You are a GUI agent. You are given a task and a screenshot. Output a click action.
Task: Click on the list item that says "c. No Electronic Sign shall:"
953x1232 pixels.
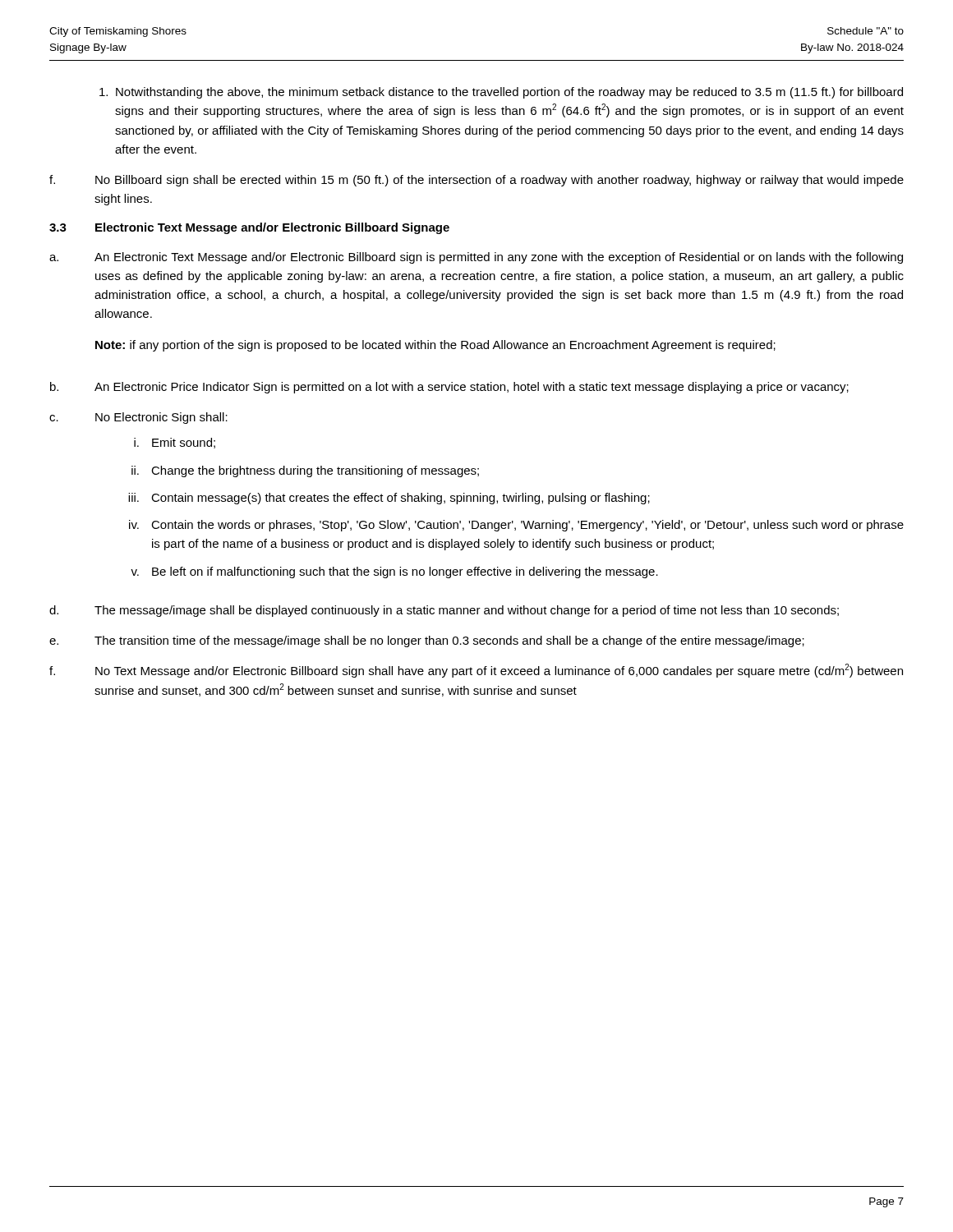[x=476, y=498]
